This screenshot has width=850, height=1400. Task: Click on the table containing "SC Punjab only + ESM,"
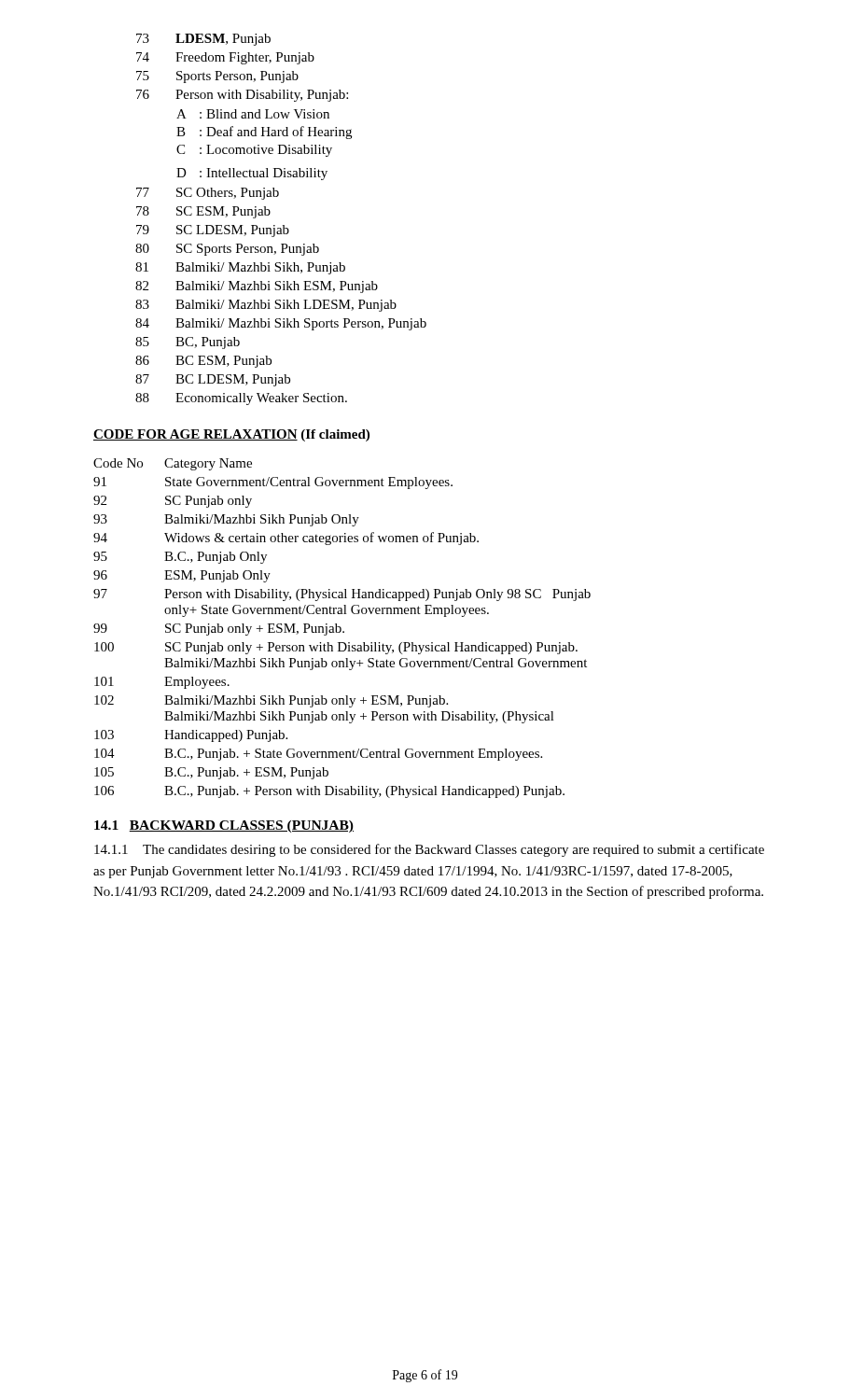[434, 627]
